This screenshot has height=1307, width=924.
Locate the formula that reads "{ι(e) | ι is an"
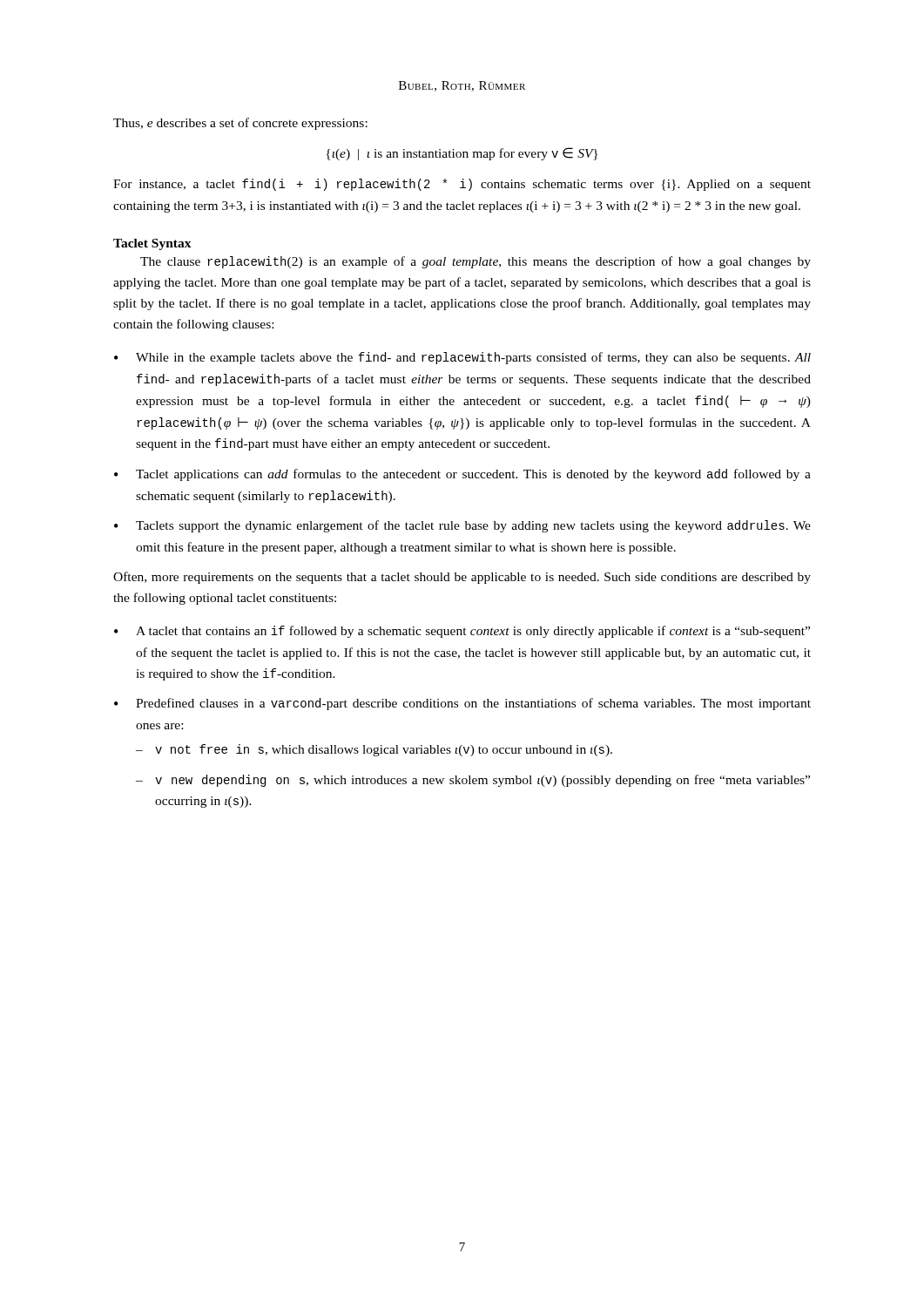[462, 153]
